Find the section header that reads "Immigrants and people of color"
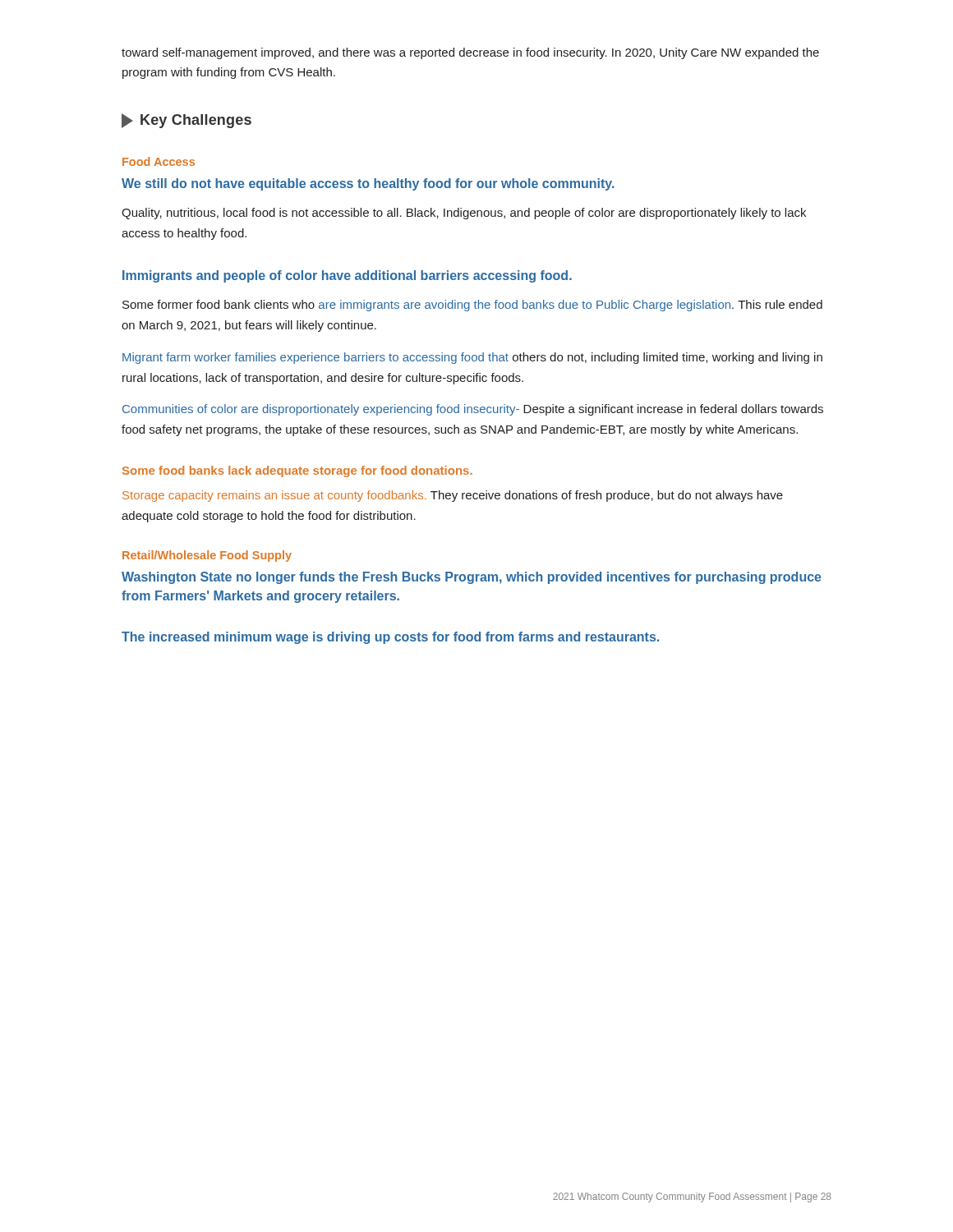The width and height of the screenshot is (953, 1232). click(347, 275)
